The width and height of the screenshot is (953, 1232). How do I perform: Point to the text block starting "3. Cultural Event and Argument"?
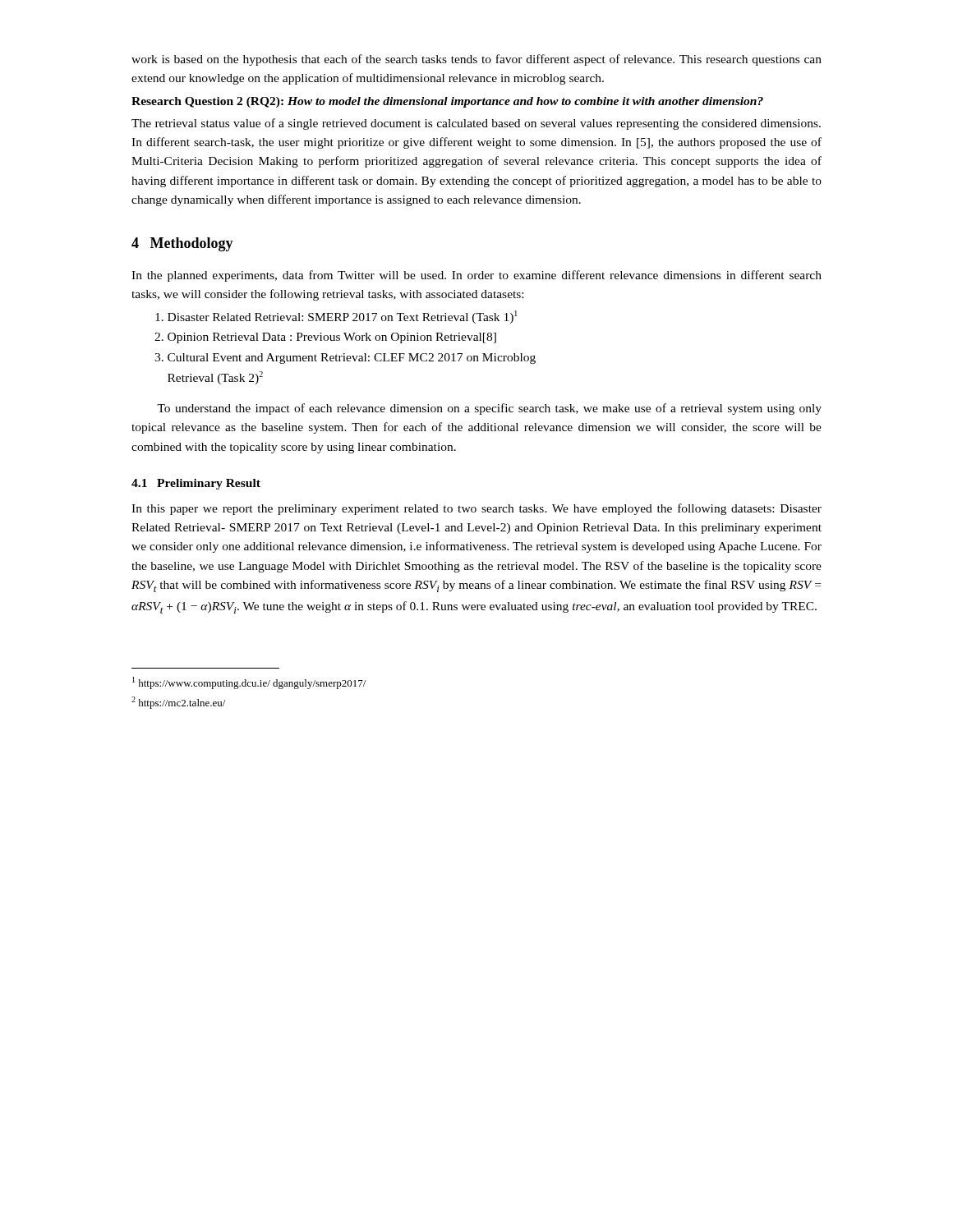coord(345,367)
